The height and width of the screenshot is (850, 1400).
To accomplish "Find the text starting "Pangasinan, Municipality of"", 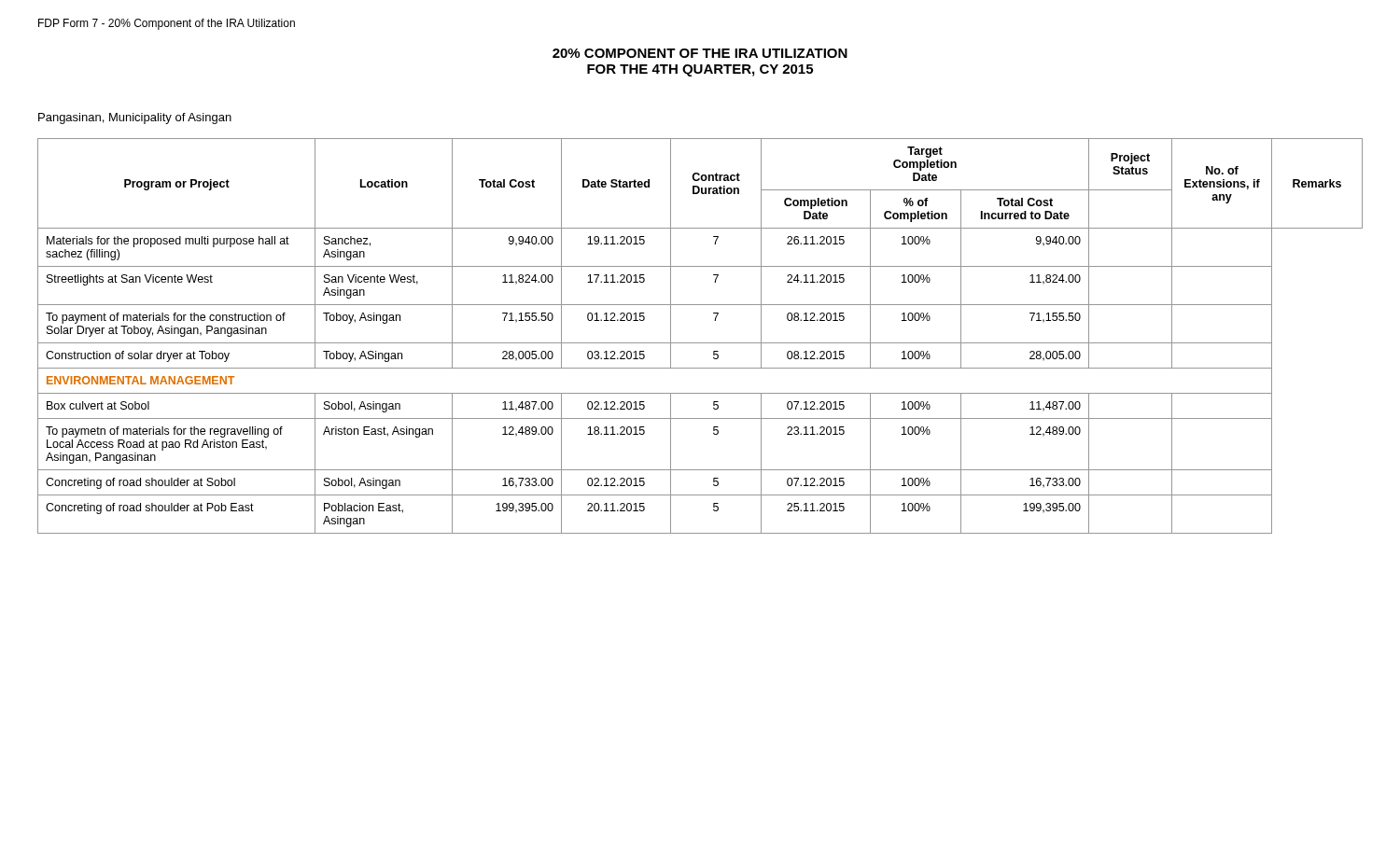I will coord(134,117).
